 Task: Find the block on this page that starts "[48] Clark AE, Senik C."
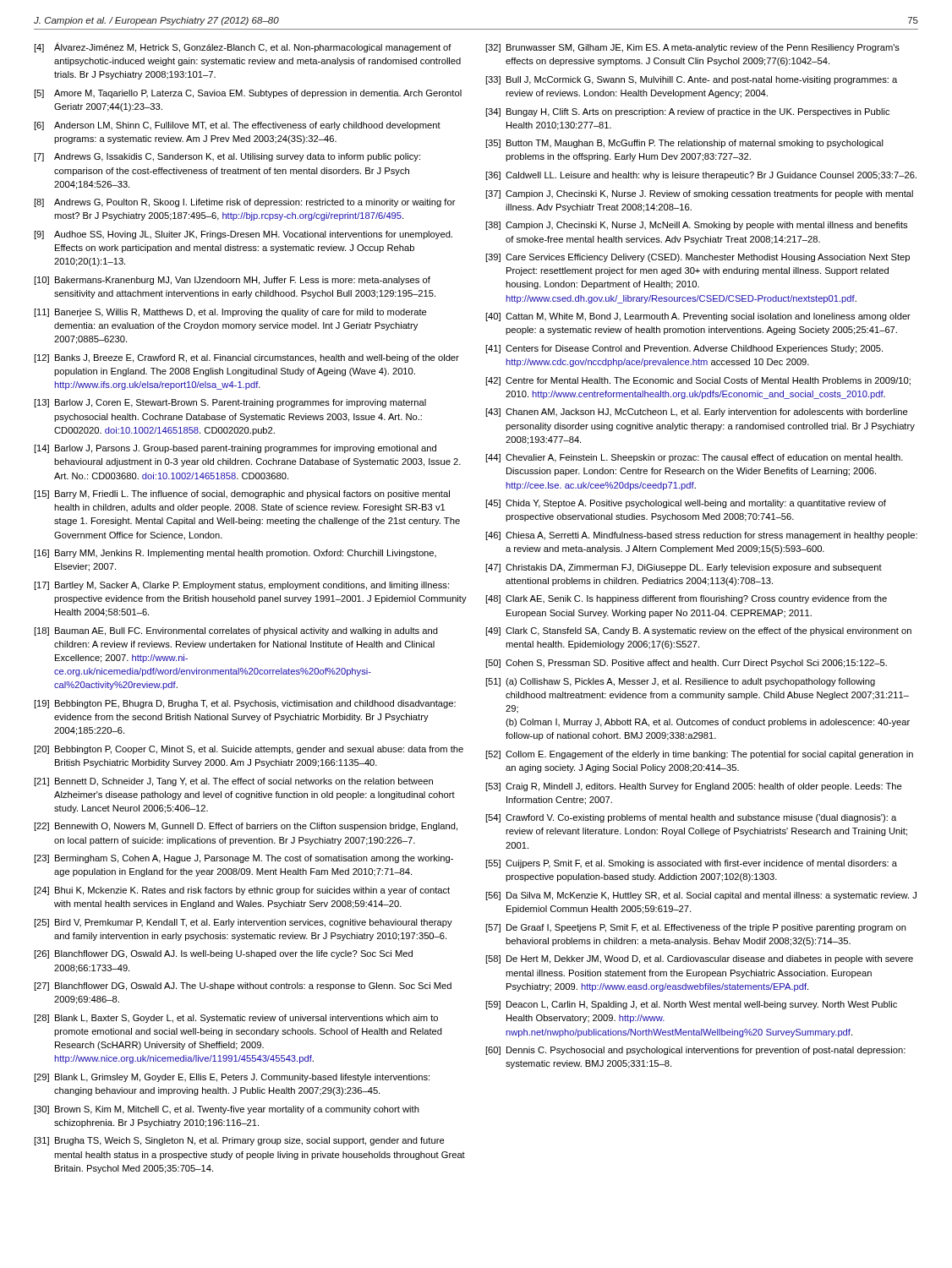coord(702,606)
